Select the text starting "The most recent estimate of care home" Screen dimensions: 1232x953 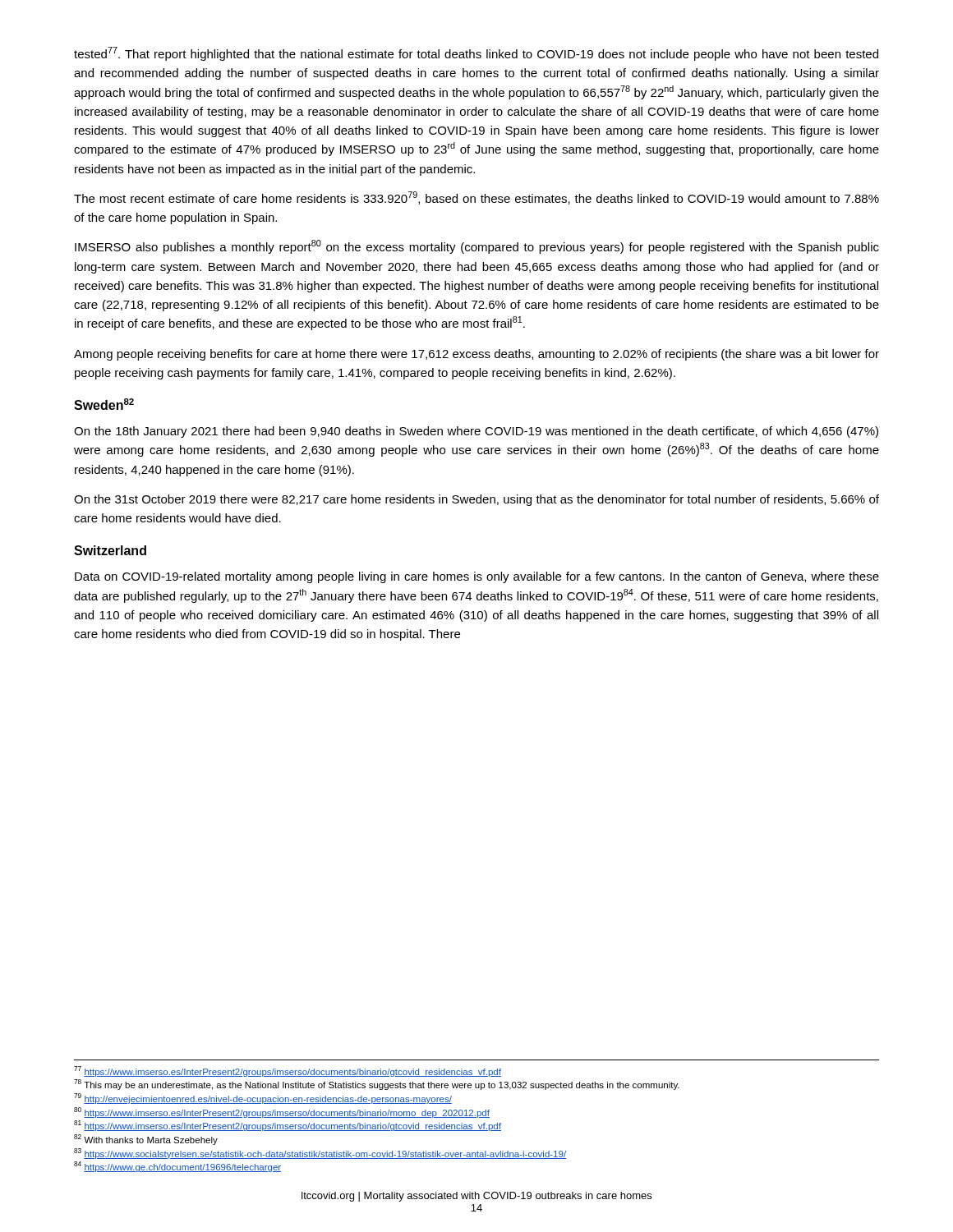[x=476, y=207]
